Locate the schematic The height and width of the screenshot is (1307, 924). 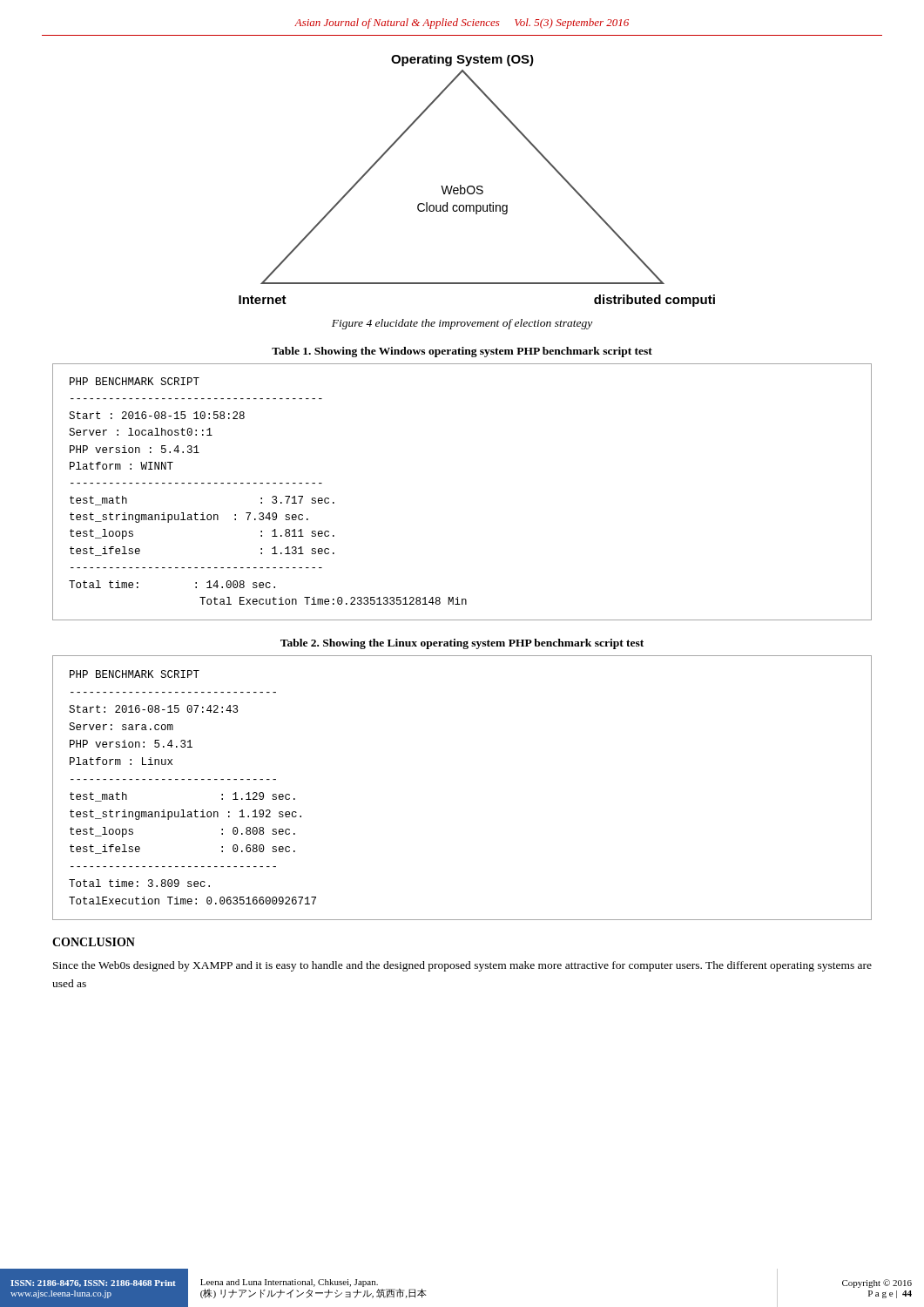(x=462, y=183)
